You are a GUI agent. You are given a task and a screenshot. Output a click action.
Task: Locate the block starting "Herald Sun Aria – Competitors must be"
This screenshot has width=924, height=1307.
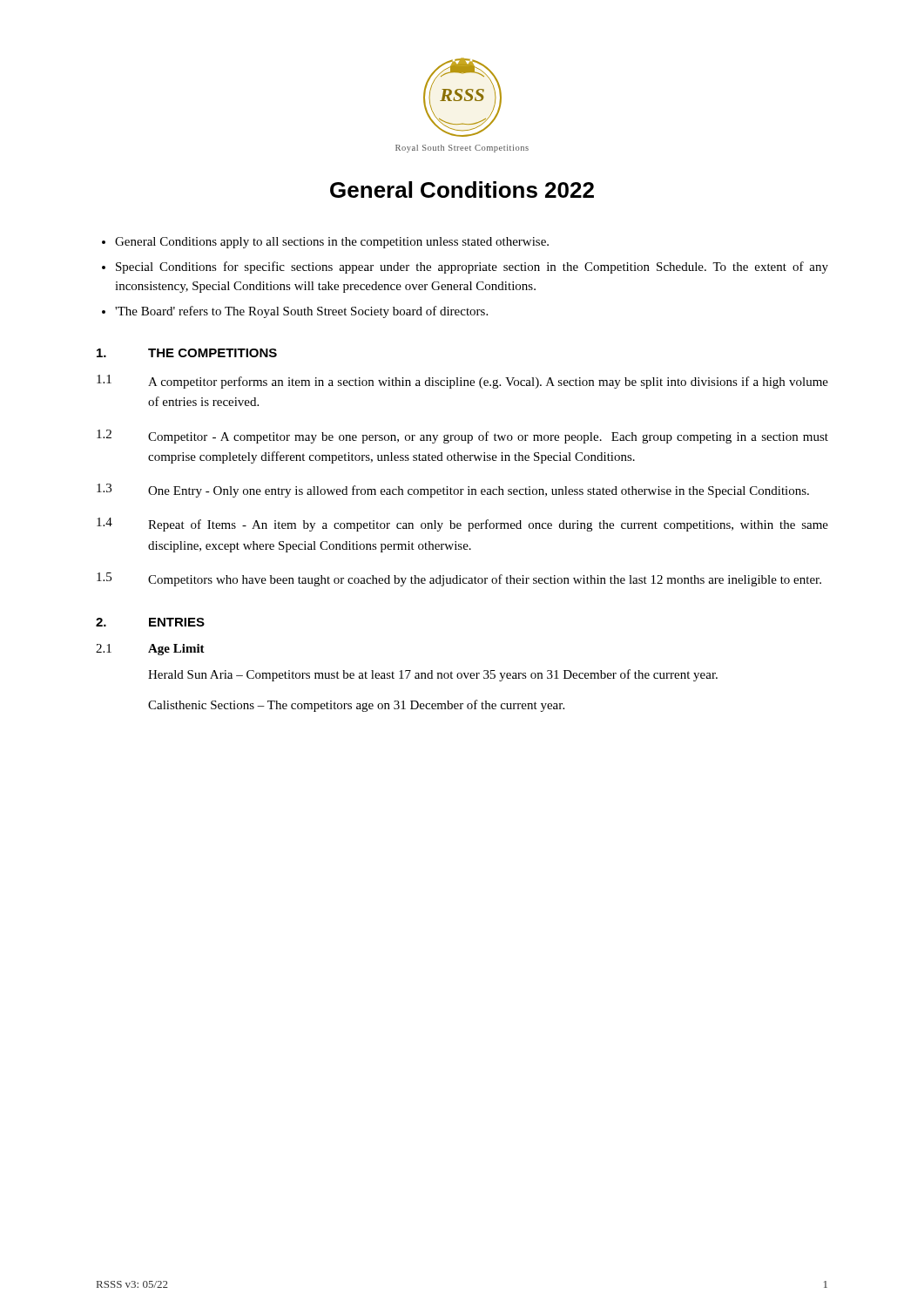(x=433, y=674)
